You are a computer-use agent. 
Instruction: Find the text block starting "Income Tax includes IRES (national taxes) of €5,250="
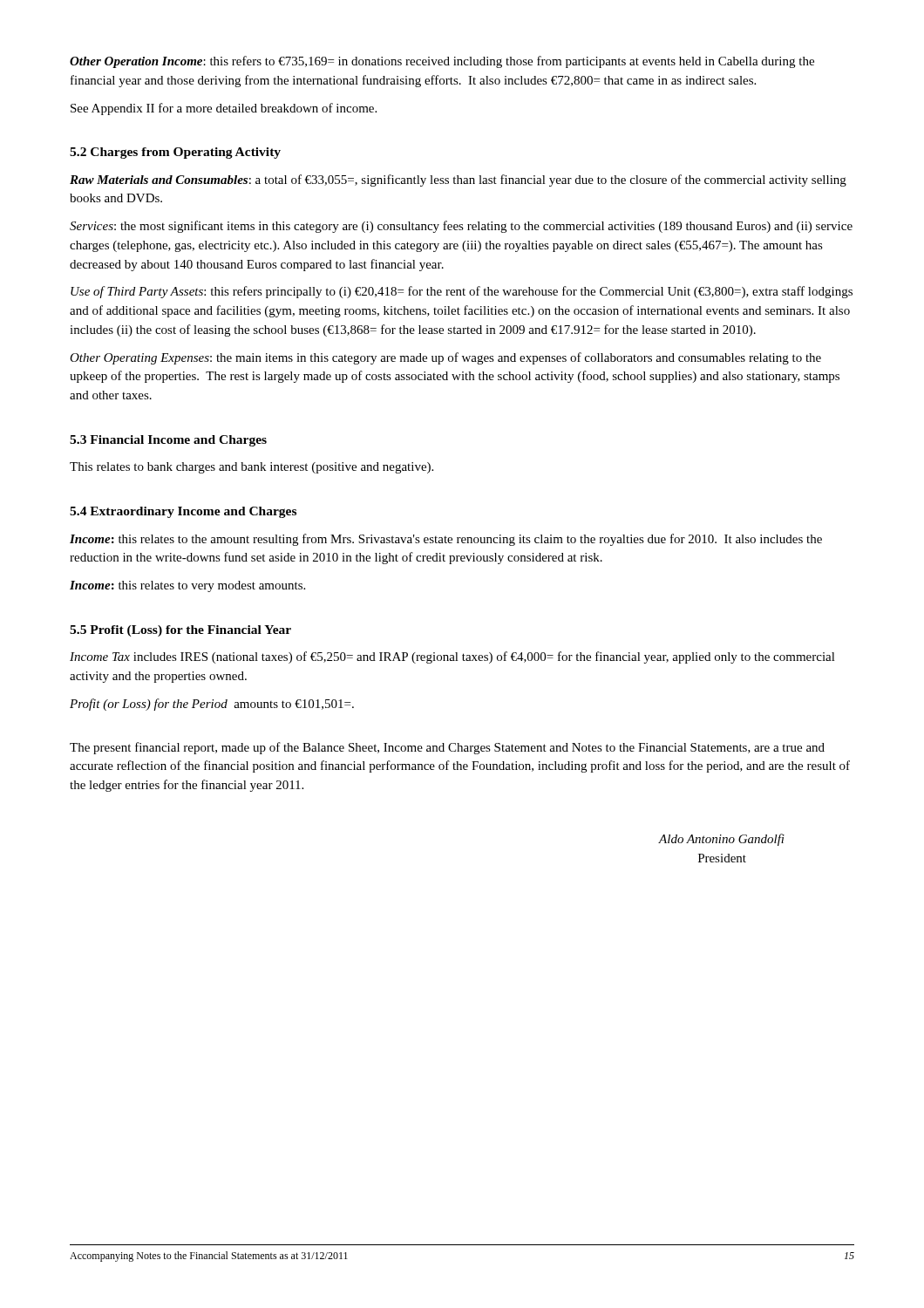462,667
